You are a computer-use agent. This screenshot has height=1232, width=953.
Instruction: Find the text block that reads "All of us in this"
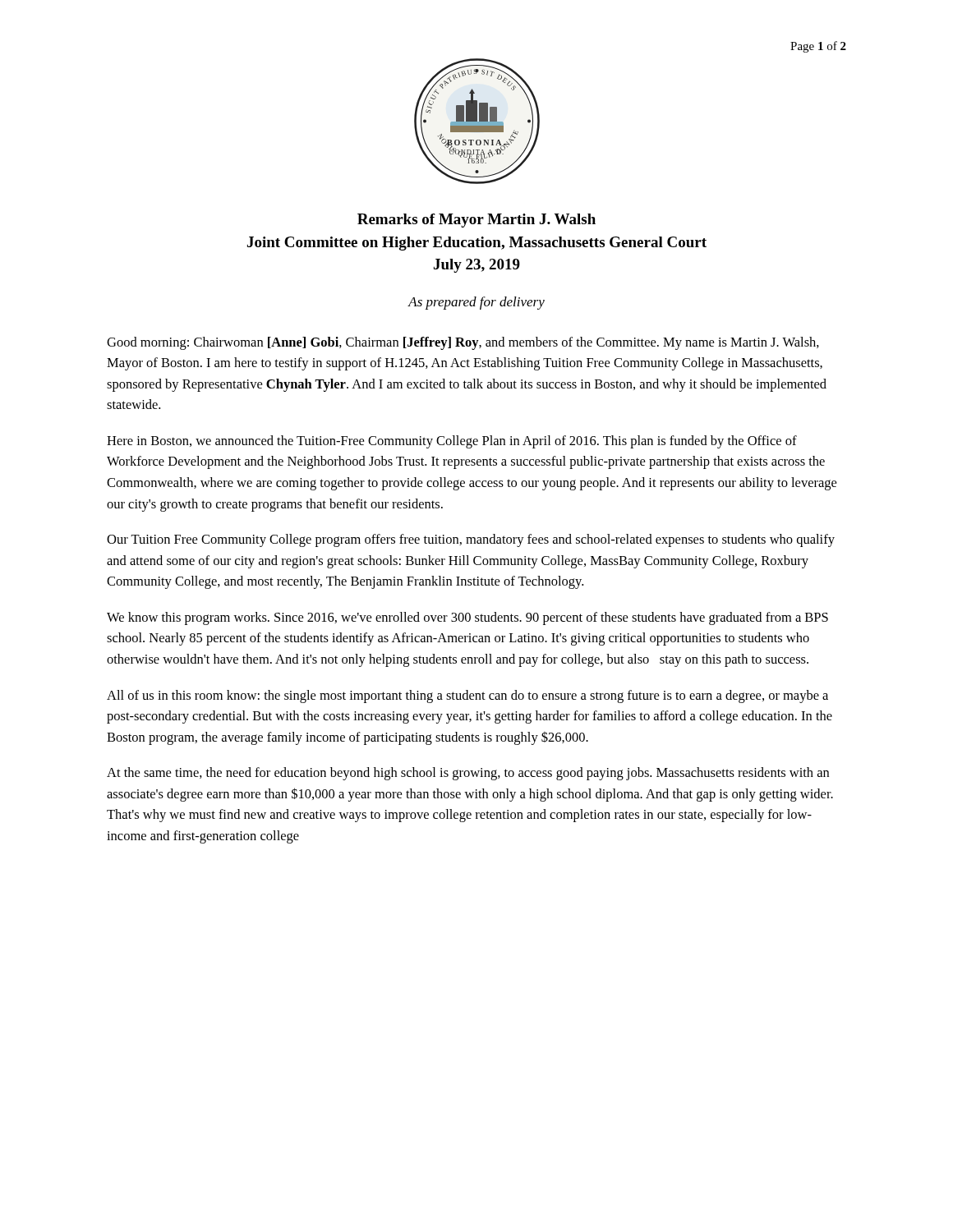[x=470, y=716]
